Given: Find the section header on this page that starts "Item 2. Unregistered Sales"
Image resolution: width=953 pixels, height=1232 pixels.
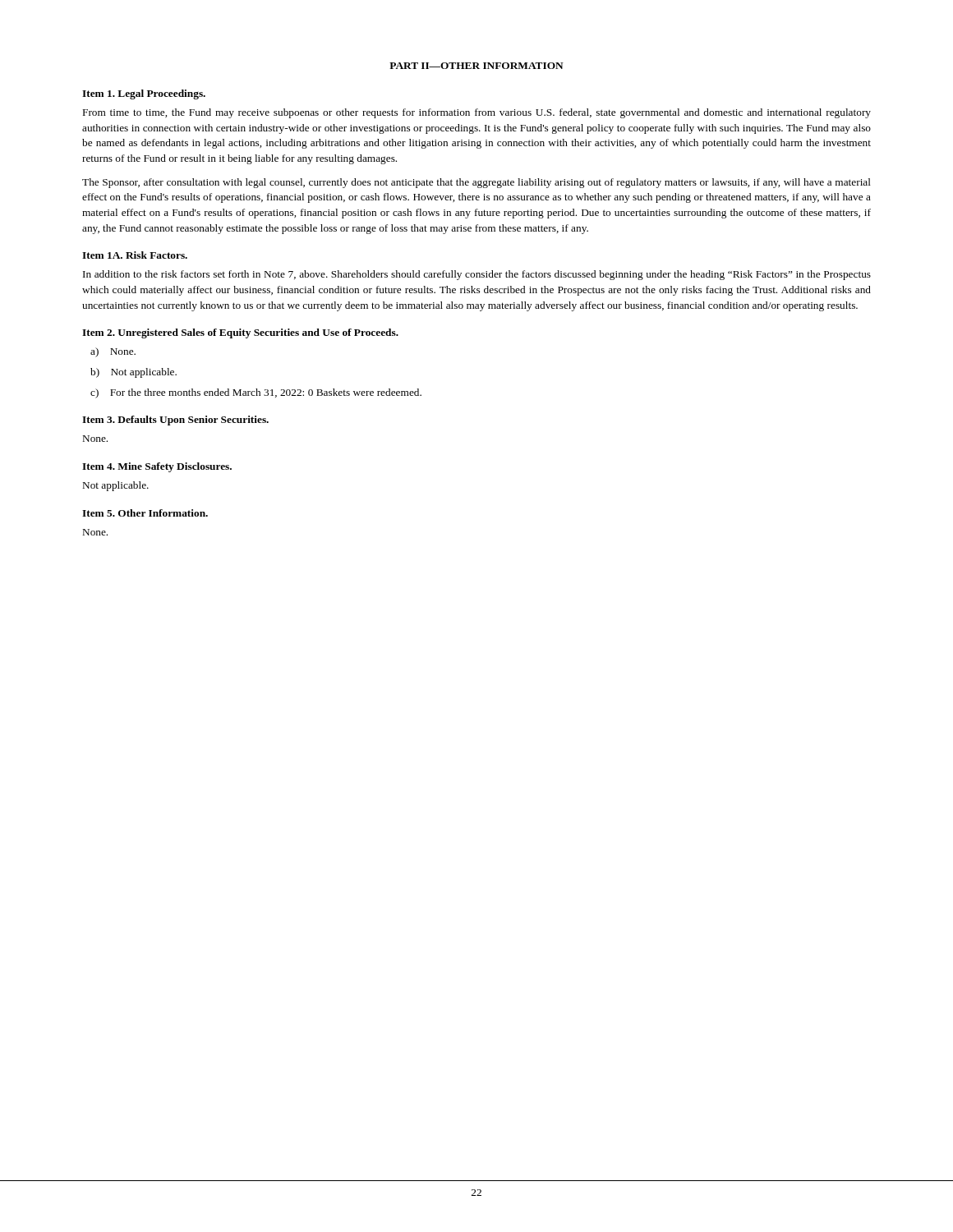Looking at the screenshot, I should tap(240, 332).
